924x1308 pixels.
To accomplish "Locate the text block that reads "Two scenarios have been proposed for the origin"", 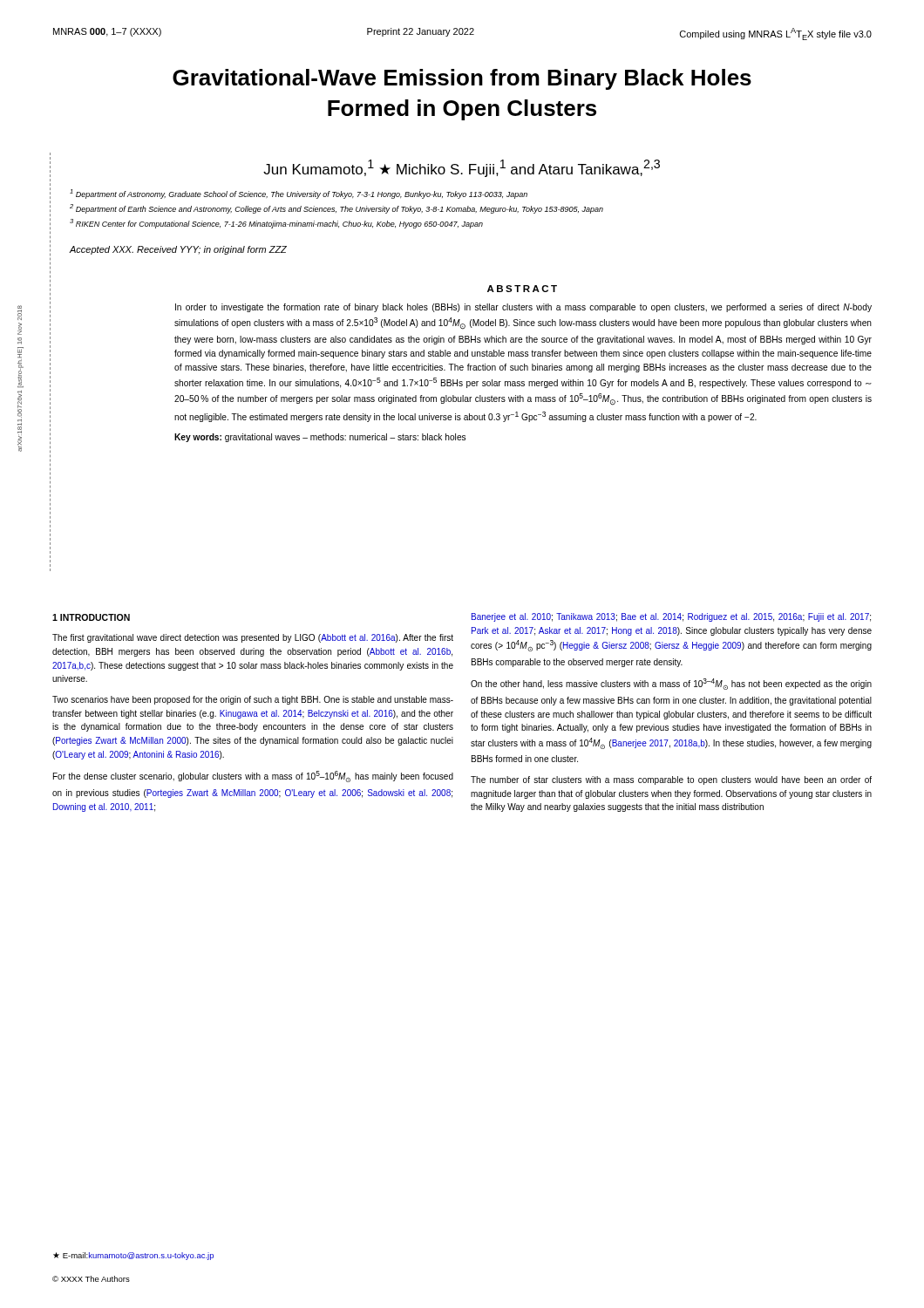I will click(253, 727).
